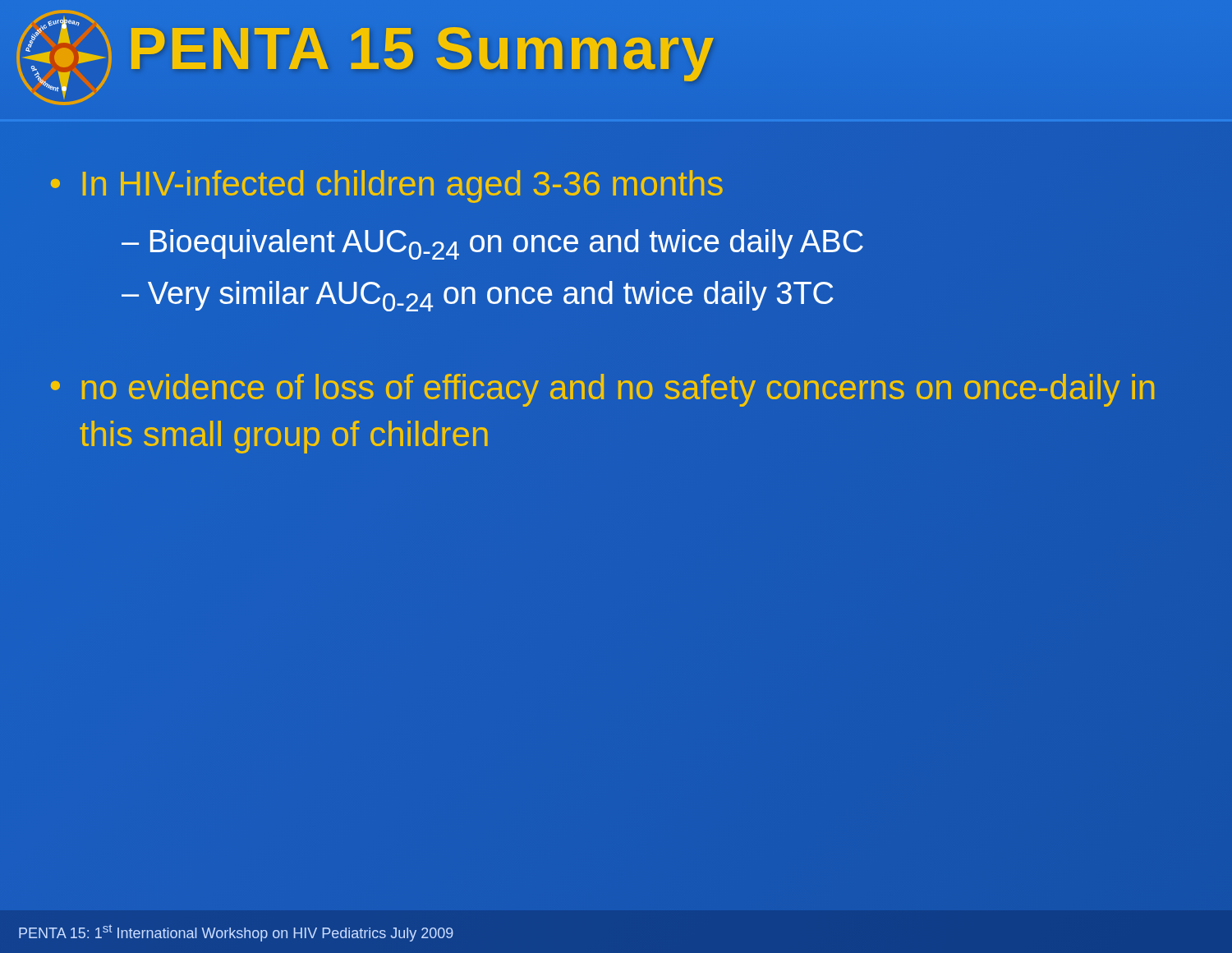The image size is (1232, 953).
Task: Click on the passage starting "• In HIV-infected children"
Action: click(387, 184)
